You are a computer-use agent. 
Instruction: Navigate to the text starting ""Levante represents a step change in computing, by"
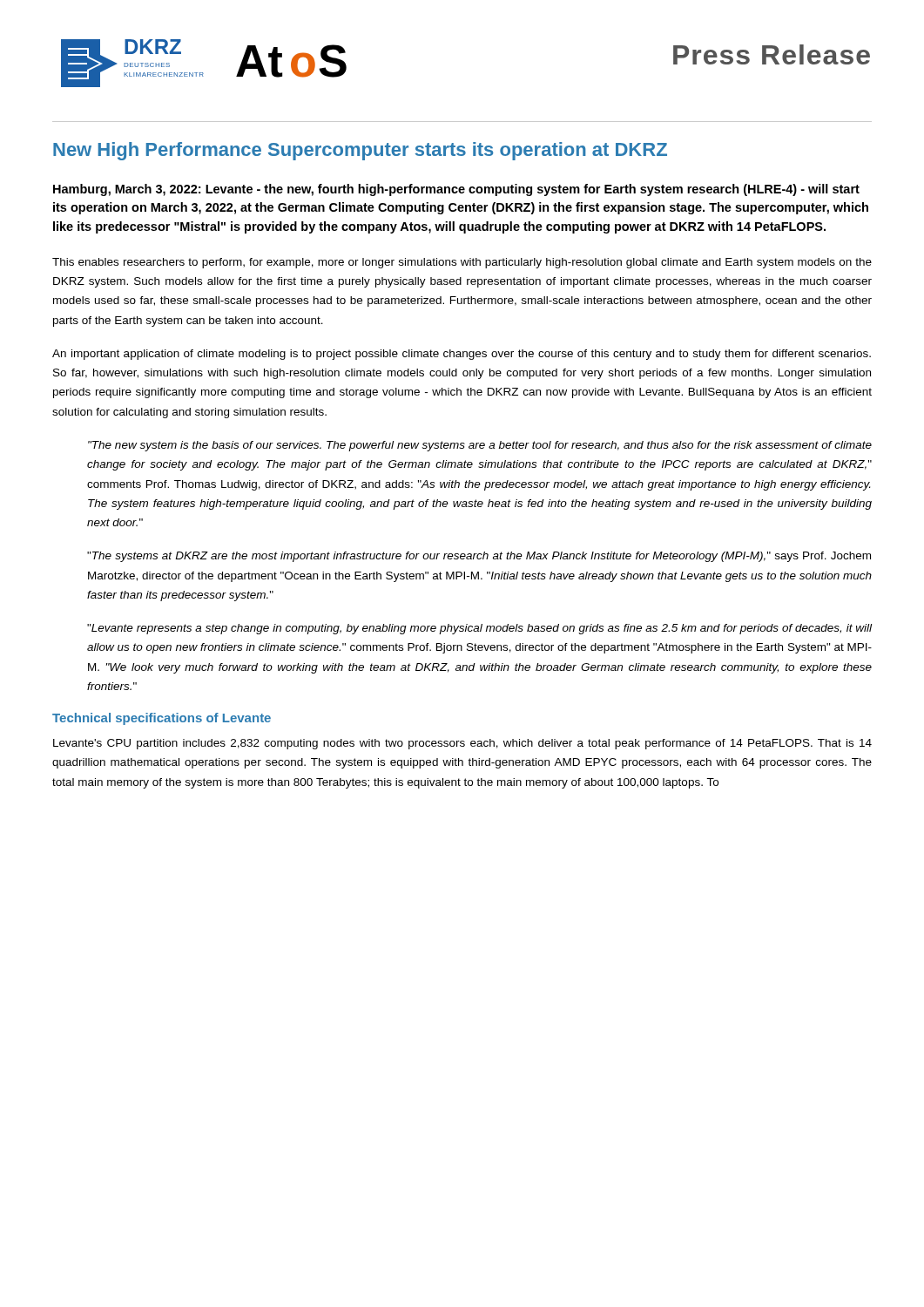[479, 657]
